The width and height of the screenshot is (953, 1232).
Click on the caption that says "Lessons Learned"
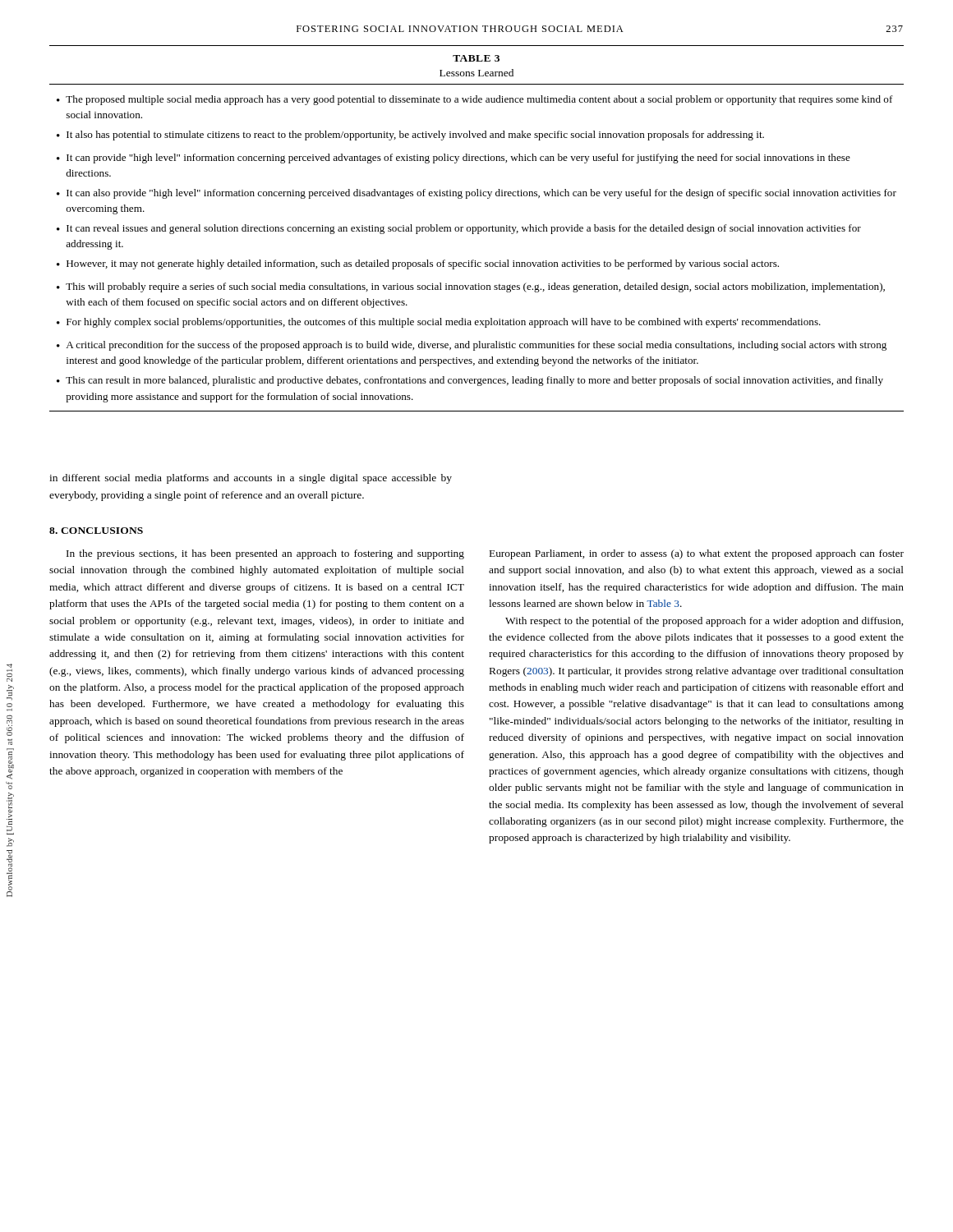tap(476, 73)
